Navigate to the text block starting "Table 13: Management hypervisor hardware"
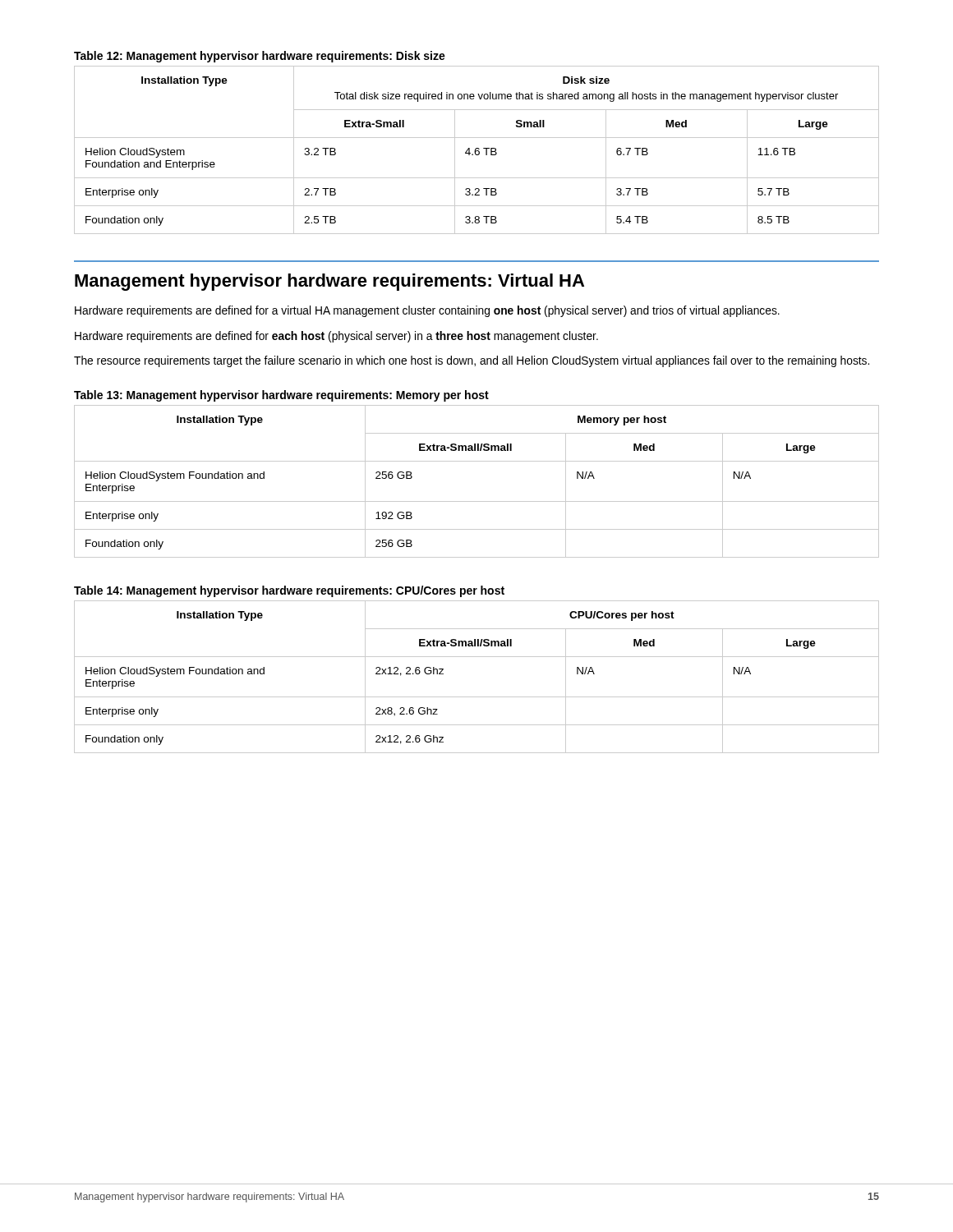953x1232 pixels. point(281,395)
